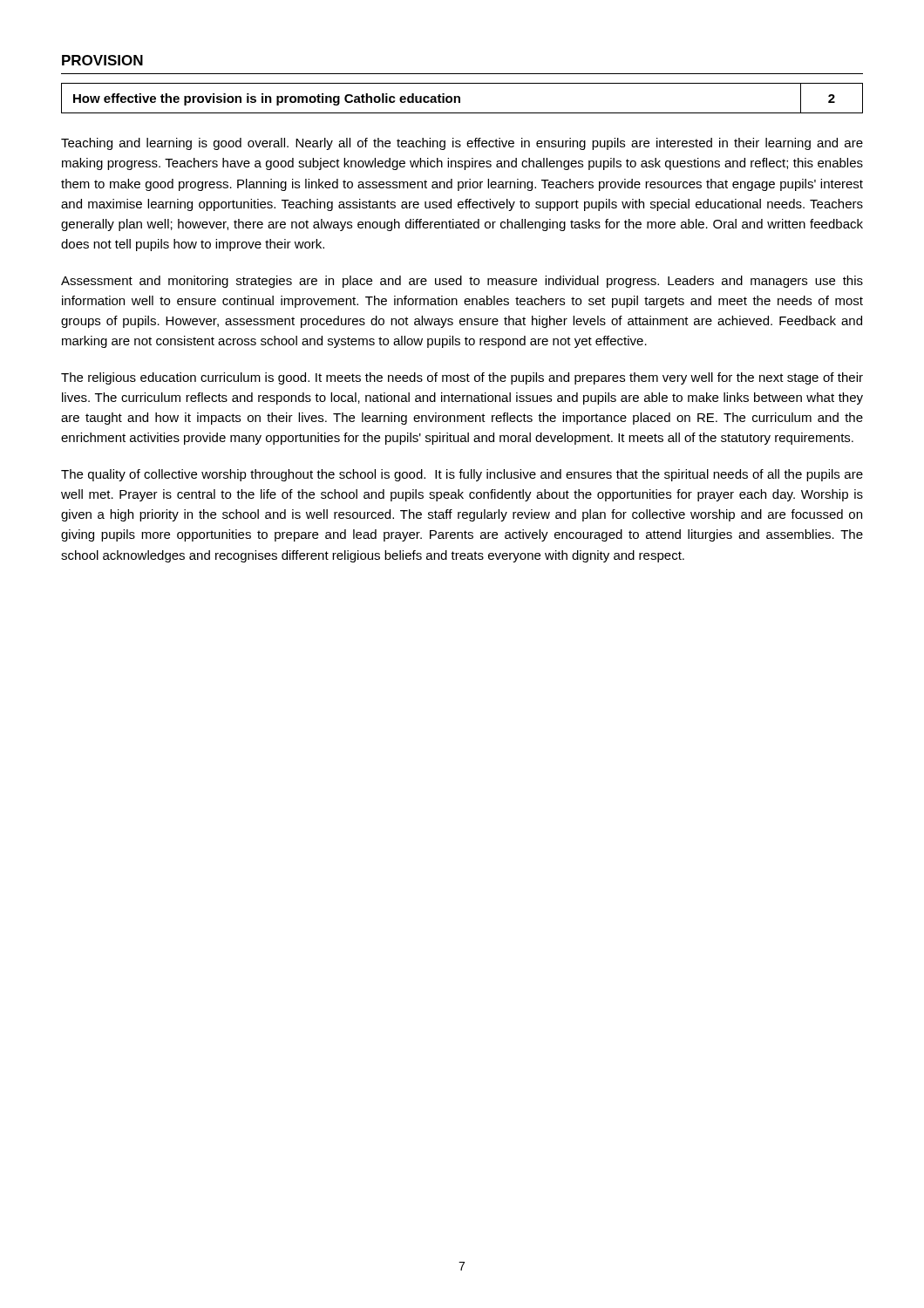The width and height of the screenshot is (924, 1308).
Task: Click on the text block containing "The quality of collective"
Action: point(462,514)
